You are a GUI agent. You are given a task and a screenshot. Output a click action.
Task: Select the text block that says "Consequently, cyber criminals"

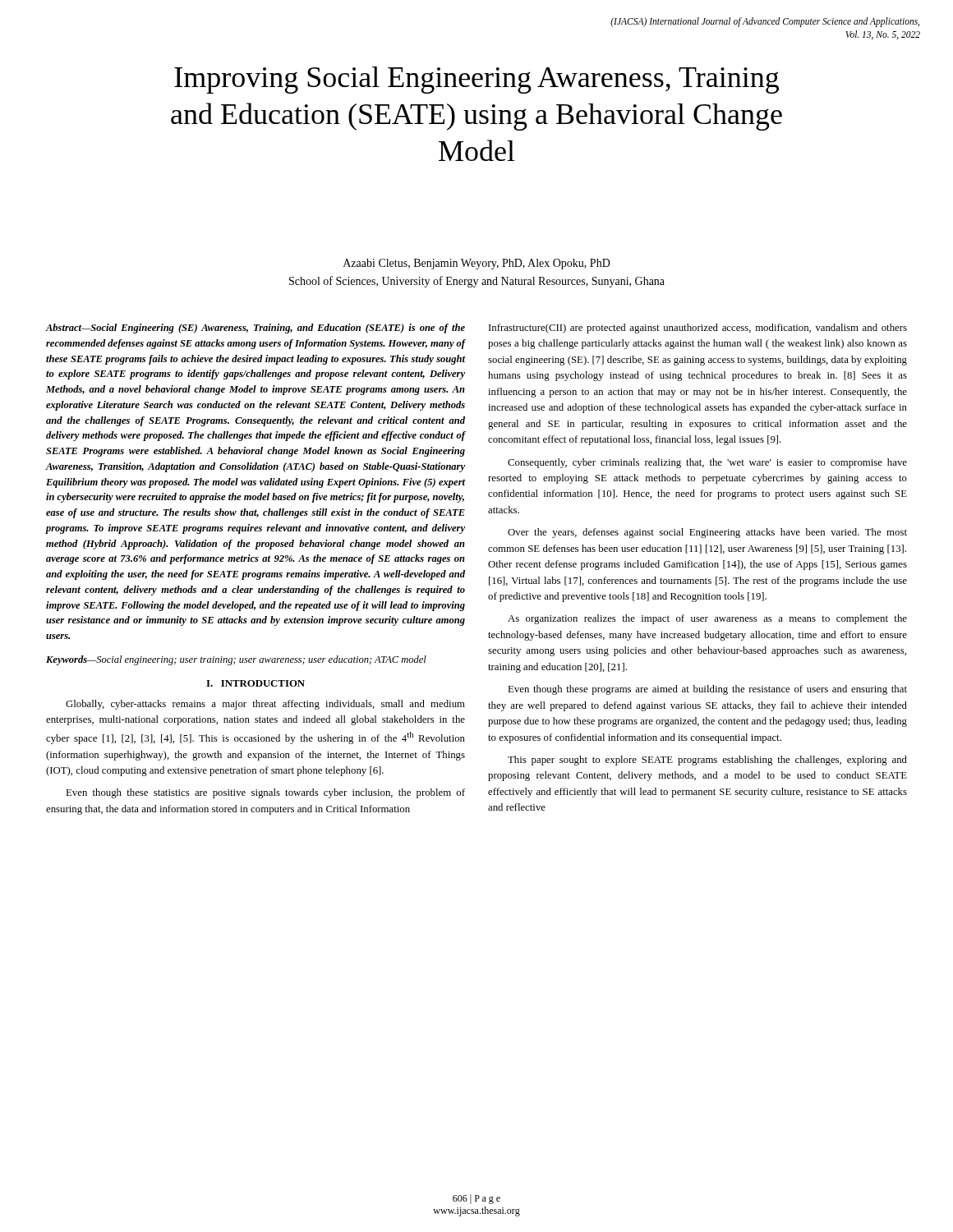click(x=698, y=487)
